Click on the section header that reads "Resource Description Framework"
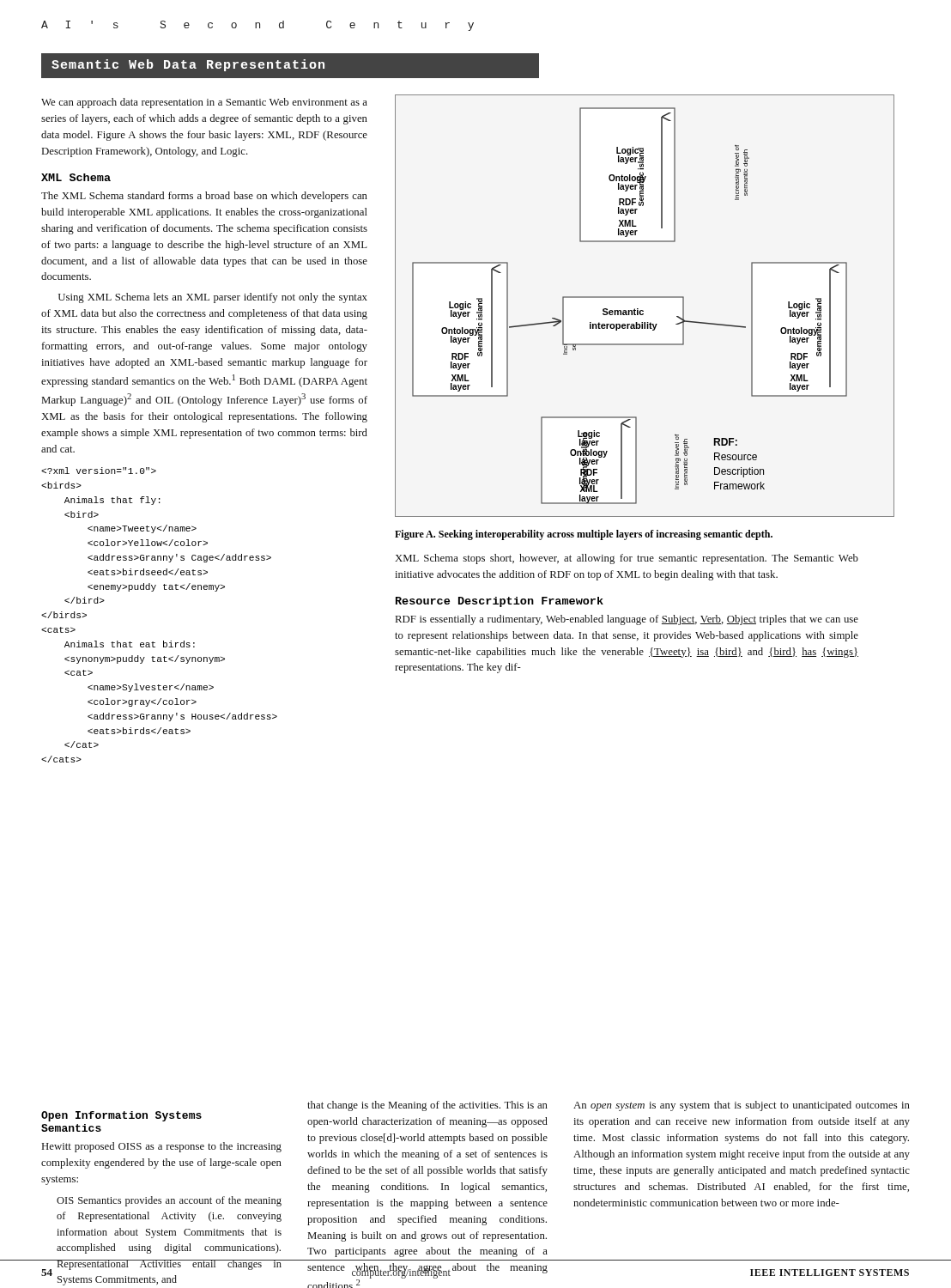Image resolution: width=951 pixels, height=1288 pixels. pyautogui.click(x=499, y=601)
